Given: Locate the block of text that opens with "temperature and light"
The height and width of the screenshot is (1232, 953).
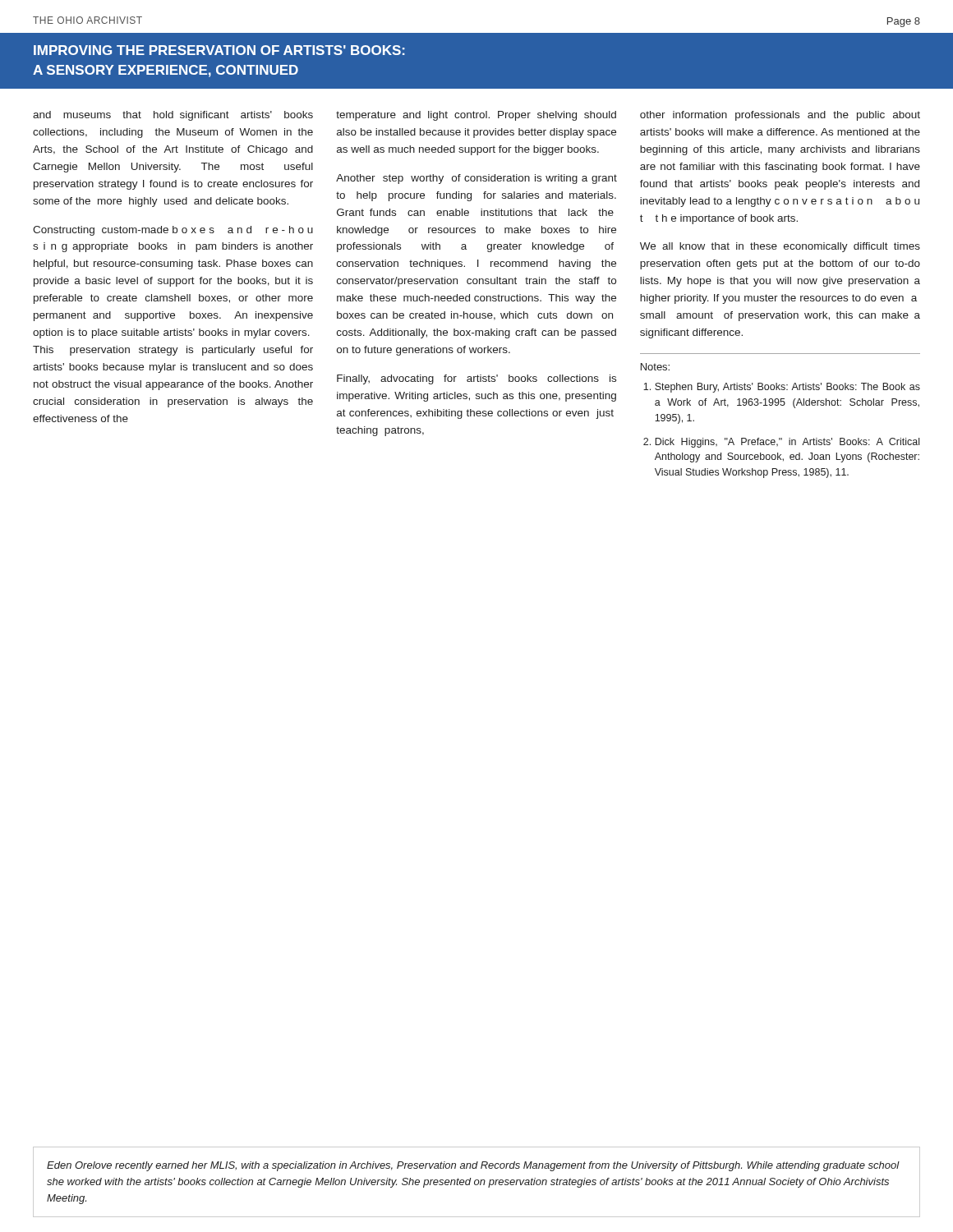Looking at the screenshot, I should click(476, 273).
